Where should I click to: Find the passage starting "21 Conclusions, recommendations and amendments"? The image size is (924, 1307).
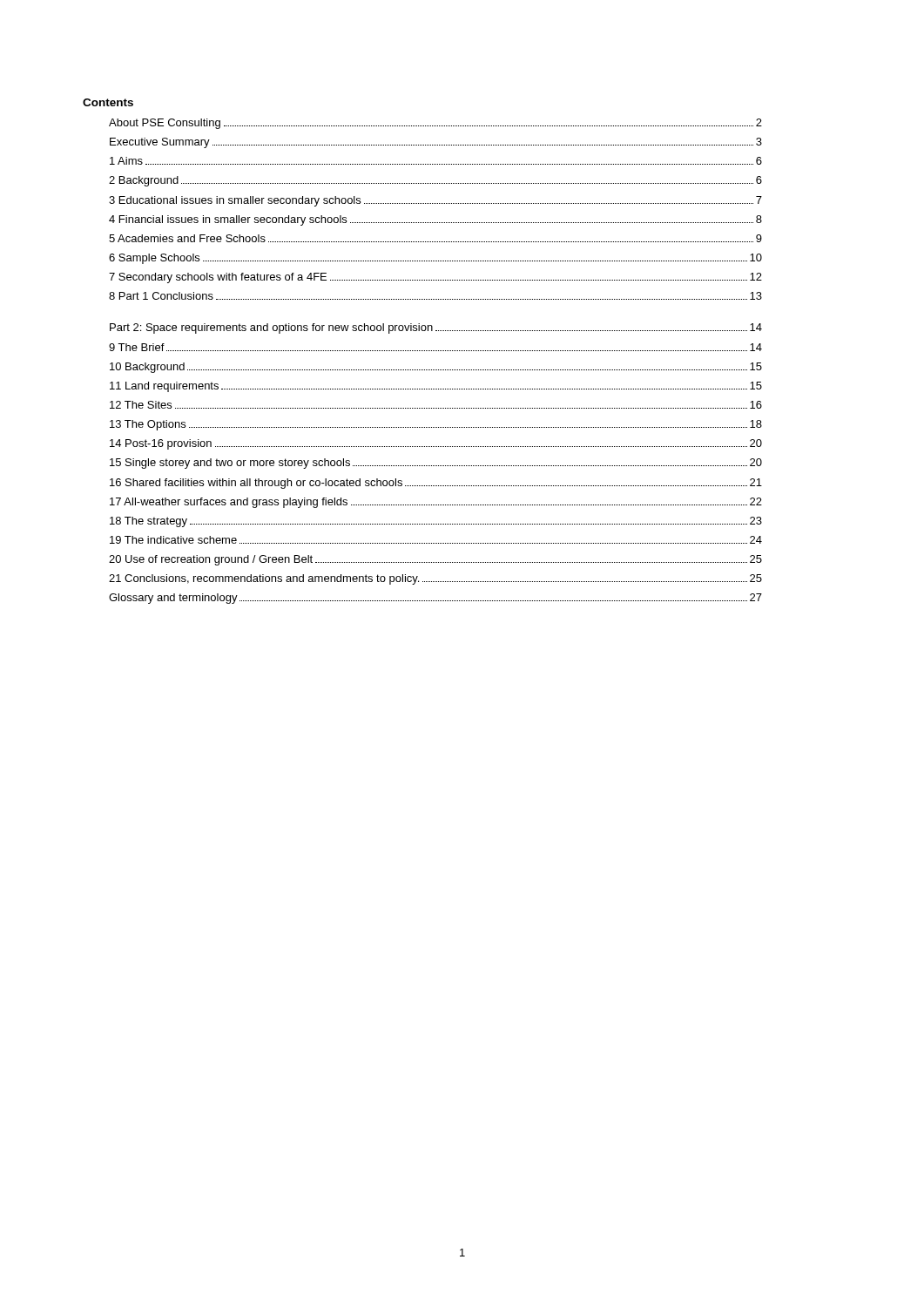tap(435, 579)
